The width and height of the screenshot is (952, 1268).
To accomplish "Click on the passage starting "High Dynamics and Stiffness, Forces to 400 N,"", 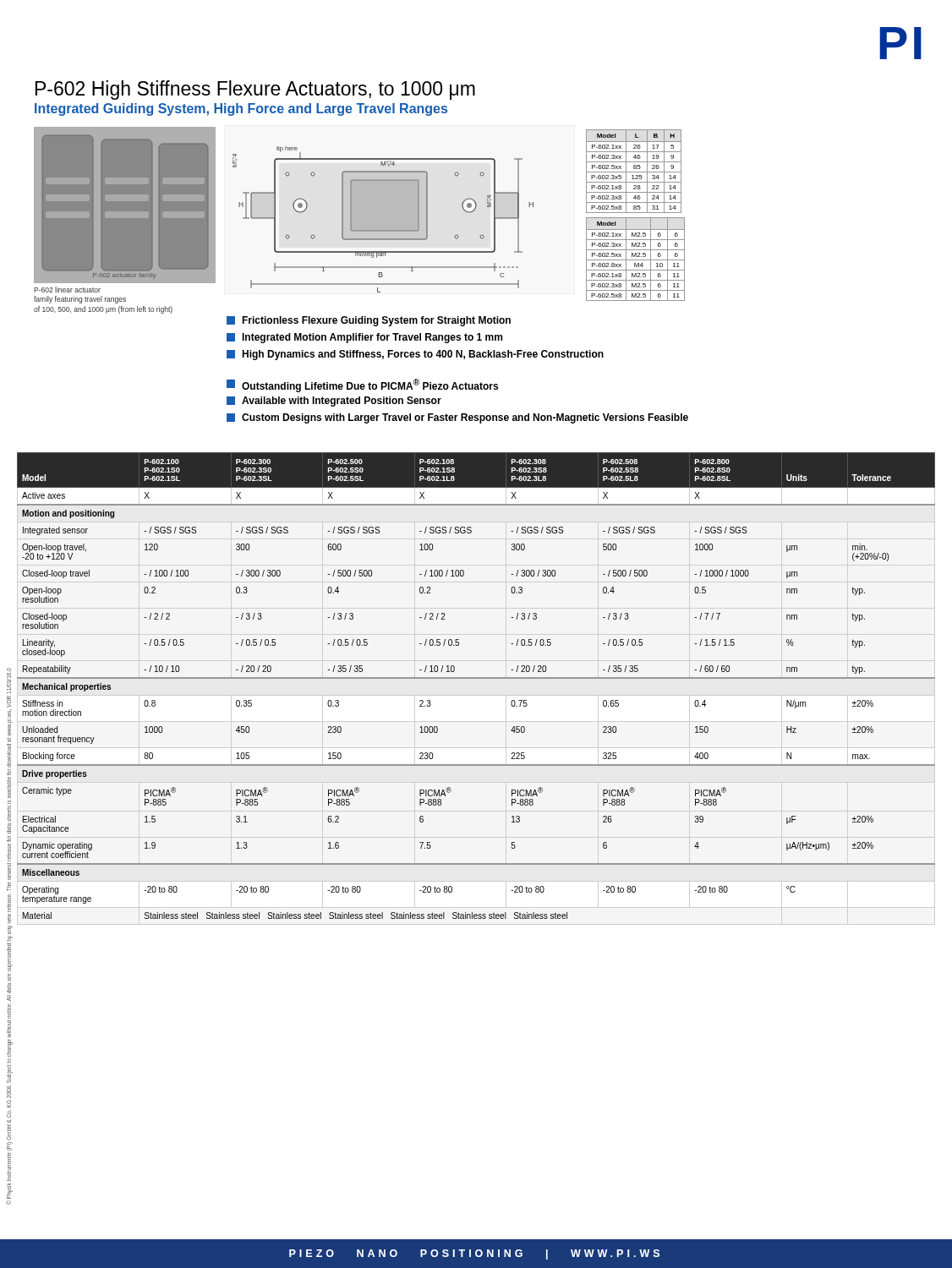I will pyautogui.click(x=415, y=354).
